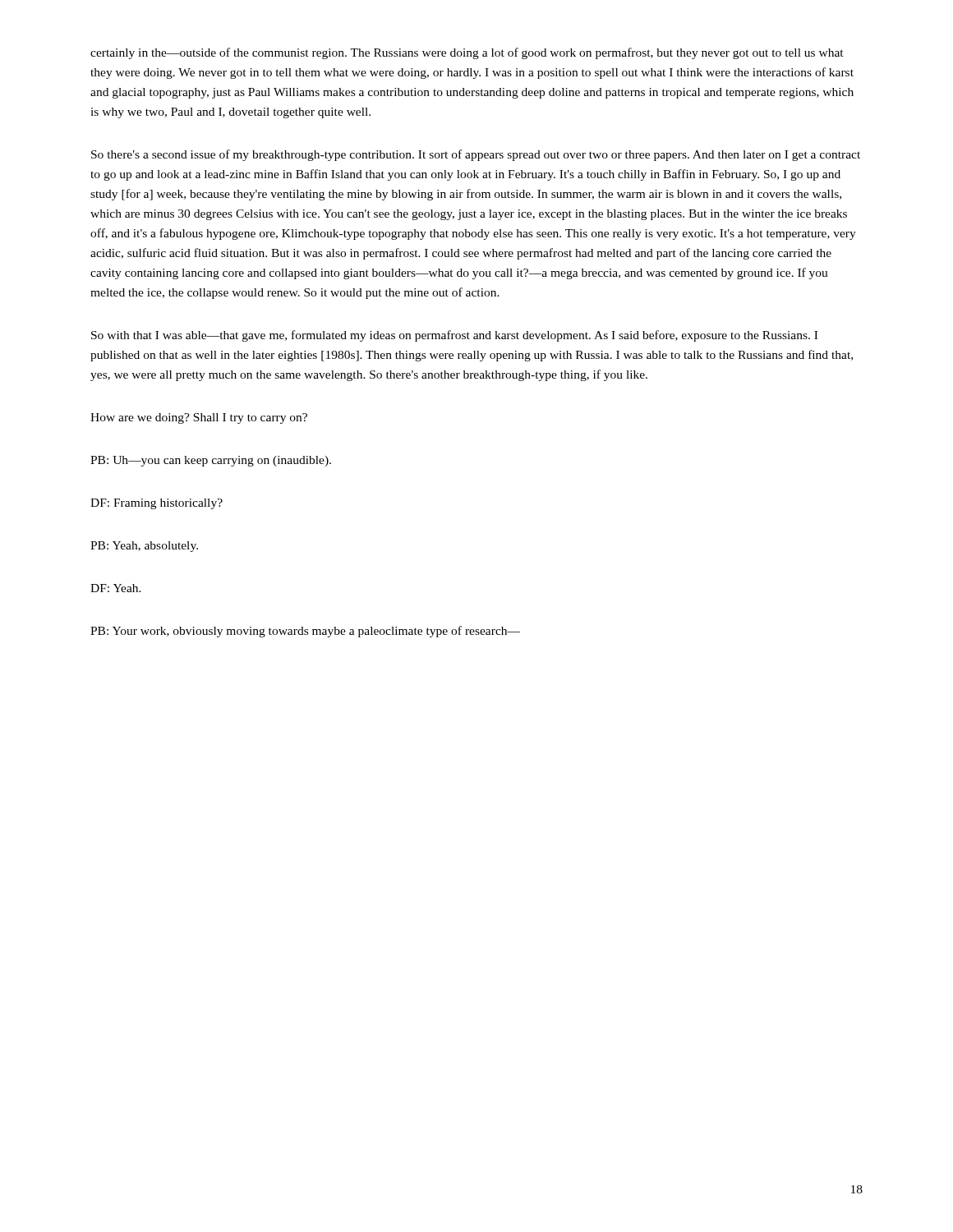Click on the text block starting "How are we doing? Shall I try to"

(x=199, y=417)
